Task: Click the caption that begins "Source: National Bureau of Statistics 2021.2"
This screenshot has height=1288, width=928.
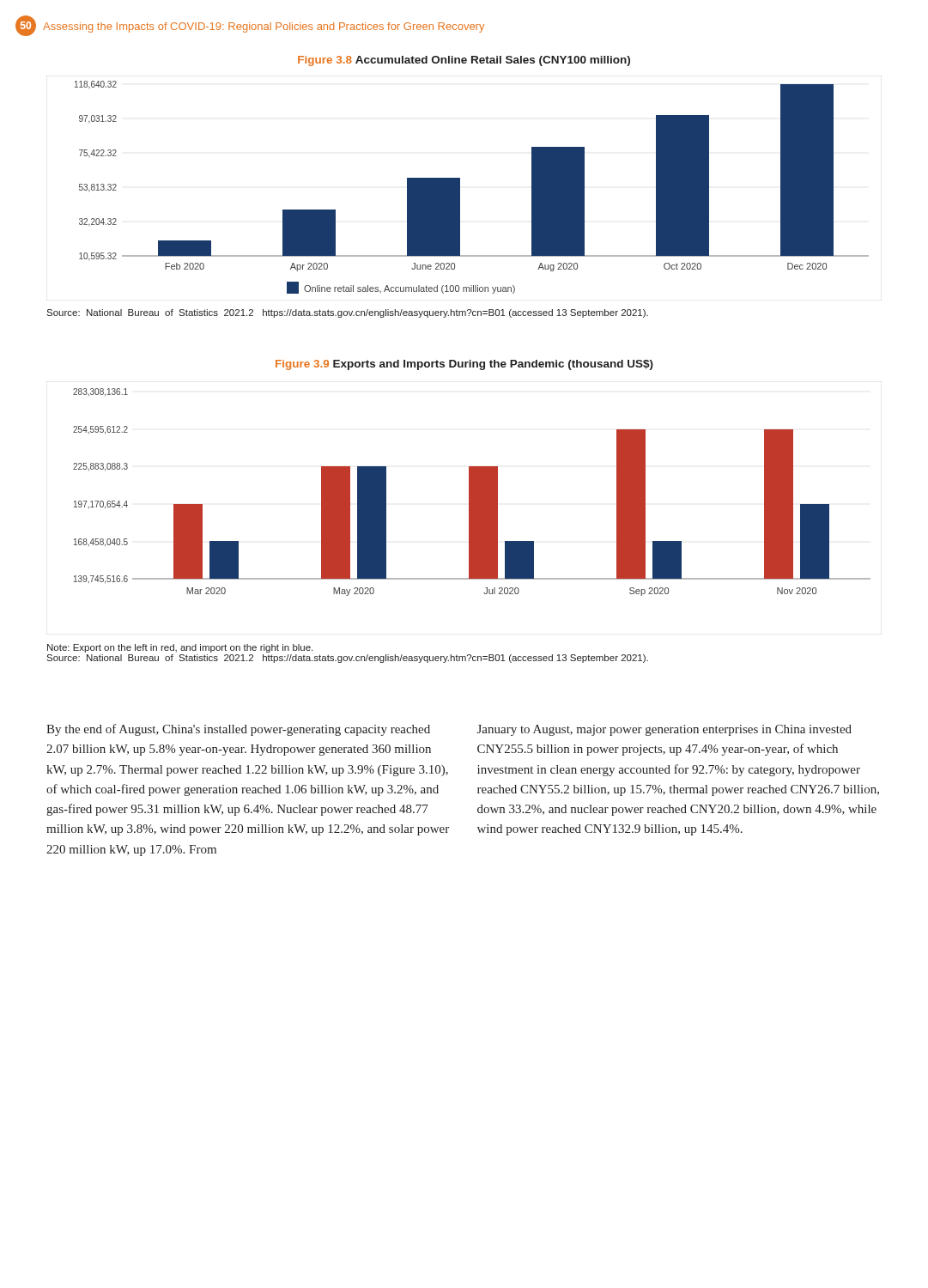Action: (x=348, y=313)
